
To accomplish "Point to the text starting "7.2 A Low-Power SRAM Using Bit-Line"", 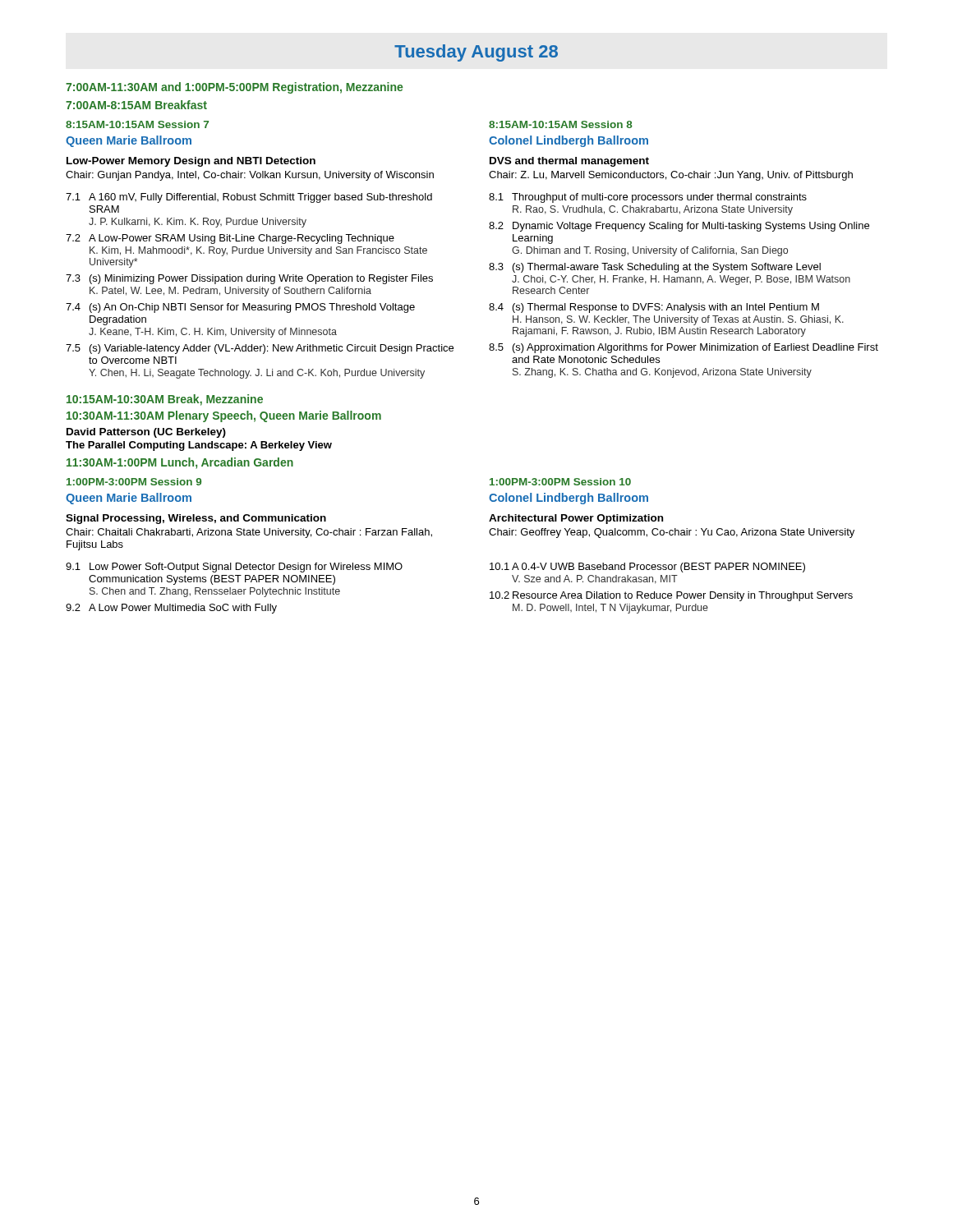I will click(265, 238).
